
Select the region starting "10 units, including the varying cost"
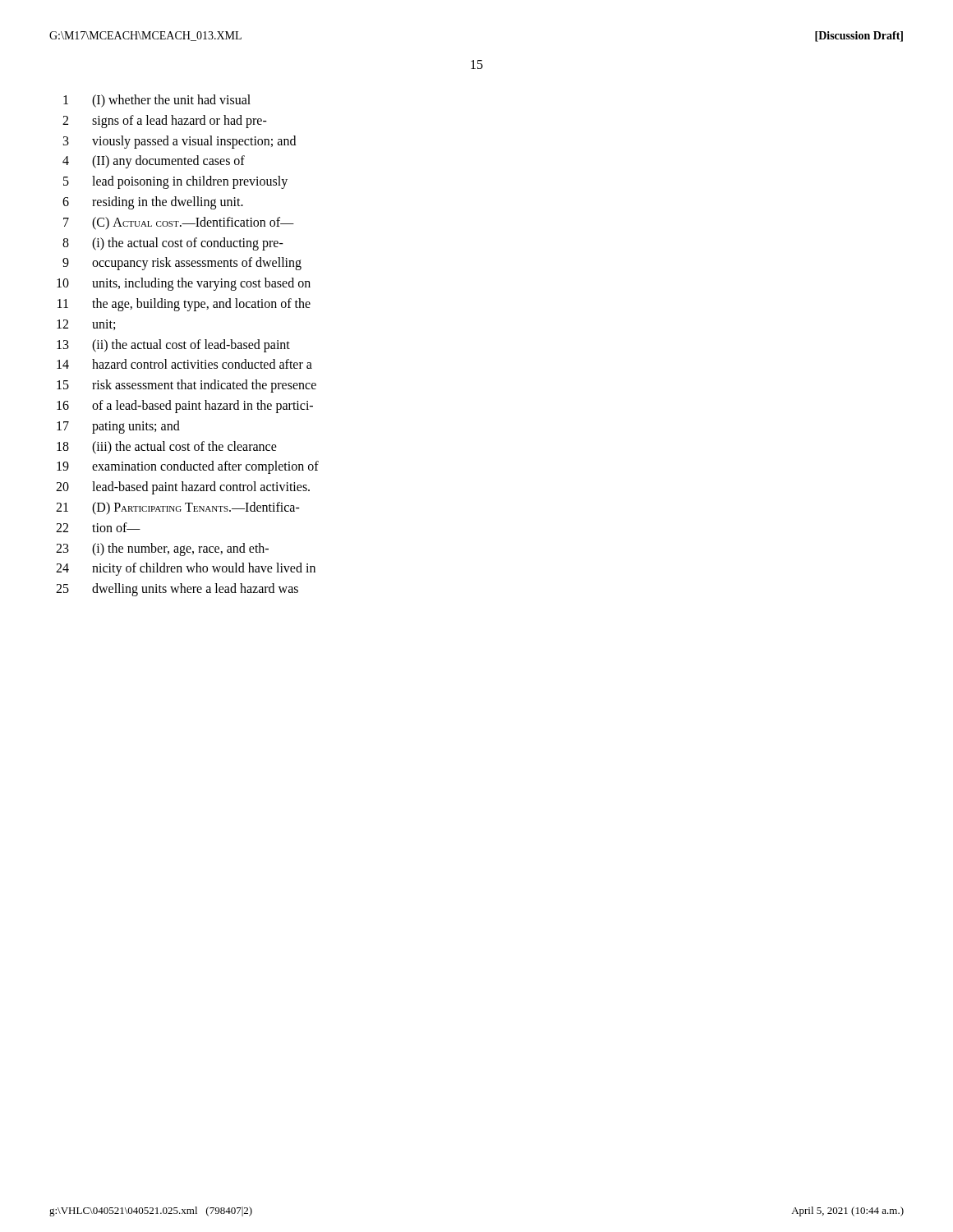click(184, 284)
